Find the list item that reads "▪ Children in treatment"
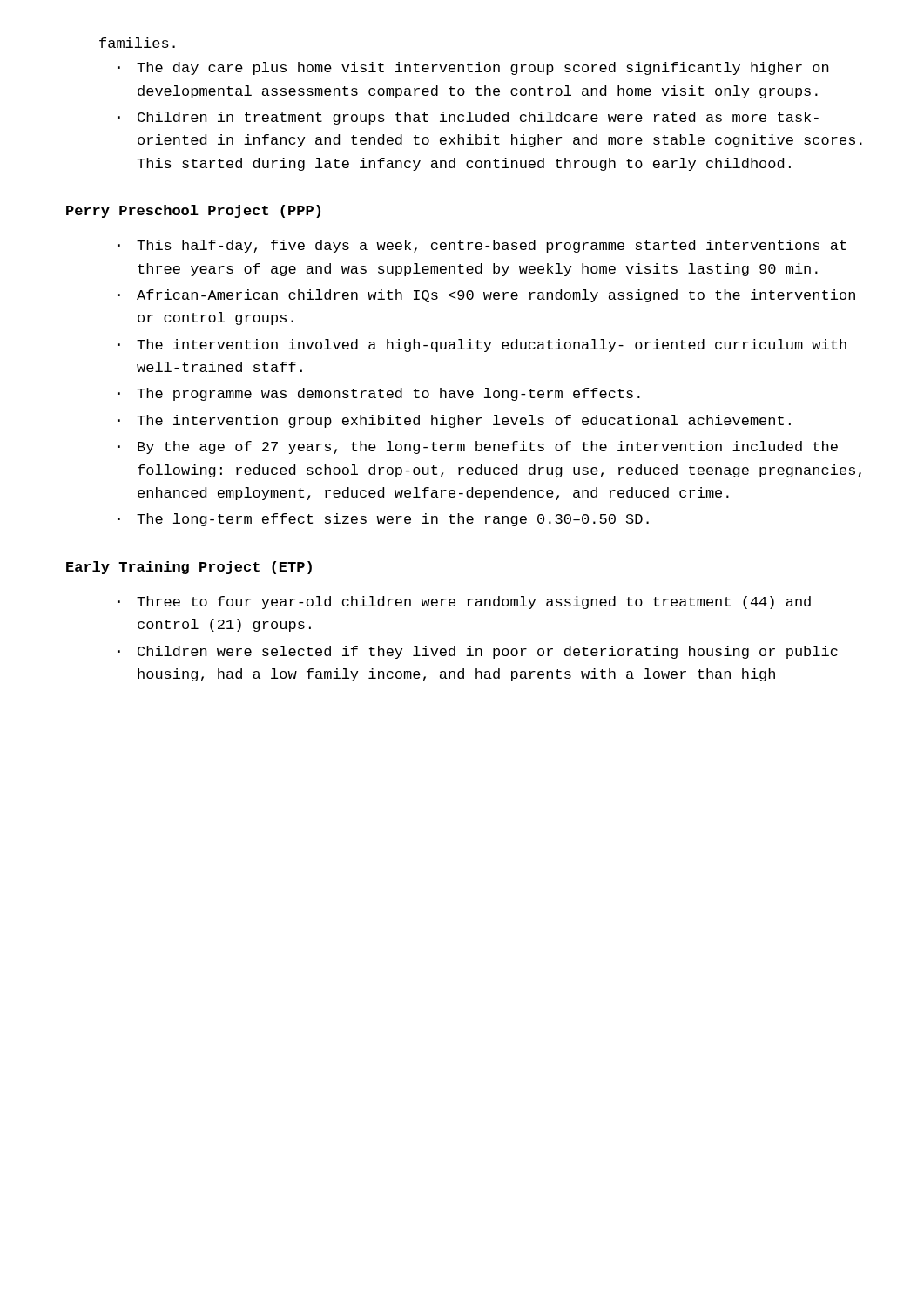 click(493, 142)
